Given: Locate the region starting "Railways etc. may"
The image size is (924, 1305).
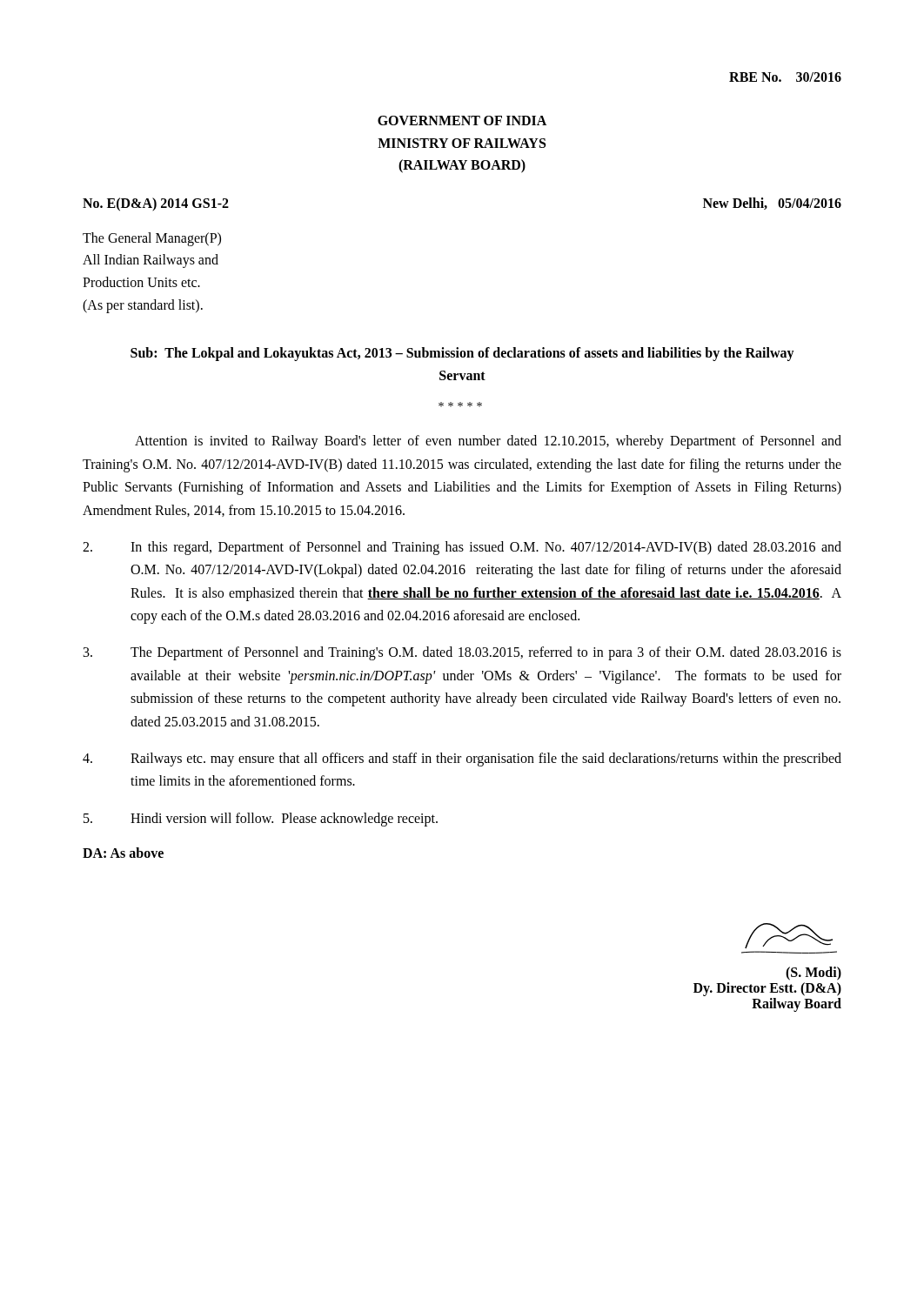Looking at the screenshot, I should tap(462, 770).
